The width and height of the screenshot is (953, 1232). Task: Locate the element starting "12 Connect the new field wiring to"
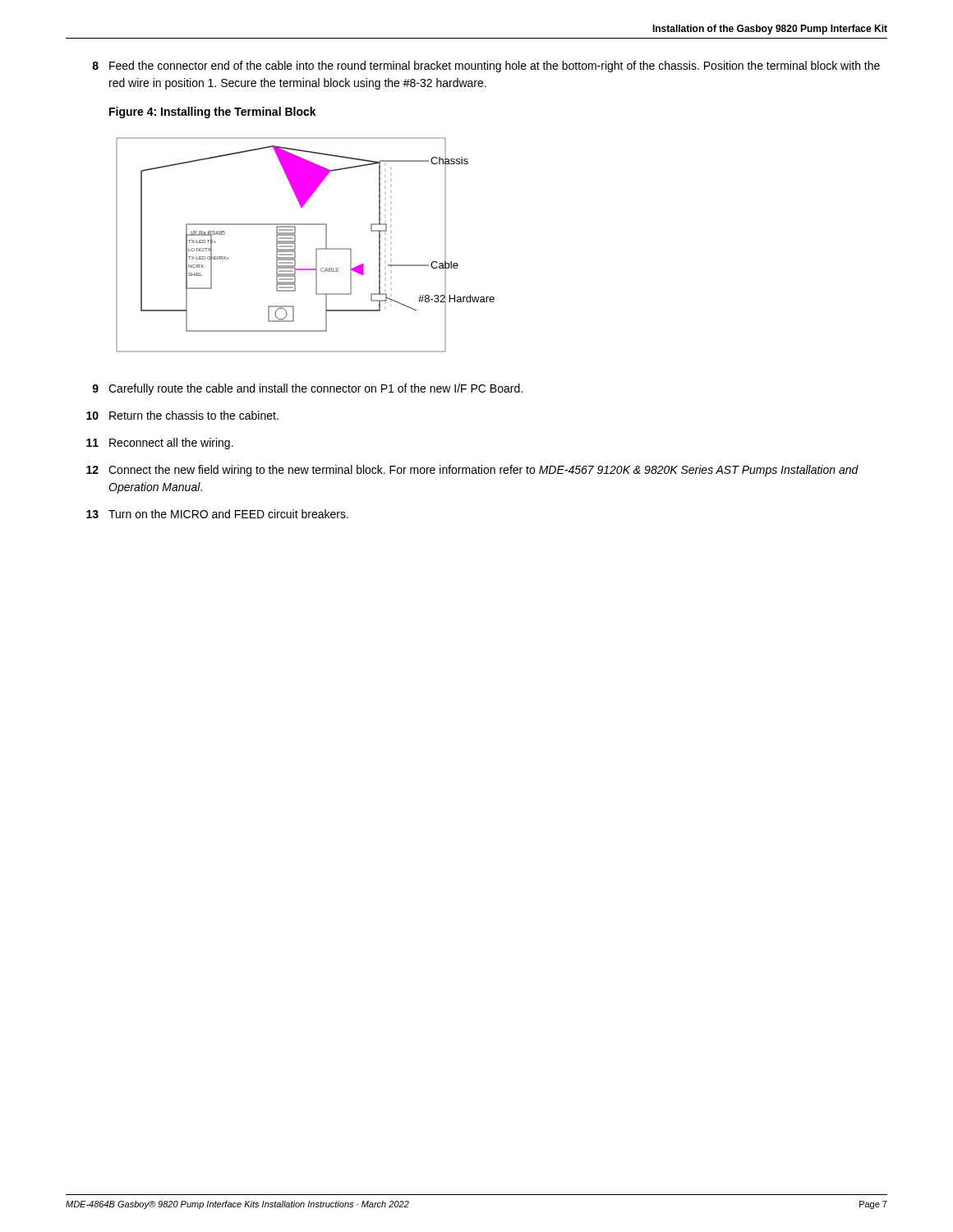pyautogui.click(x=476, y=479)
